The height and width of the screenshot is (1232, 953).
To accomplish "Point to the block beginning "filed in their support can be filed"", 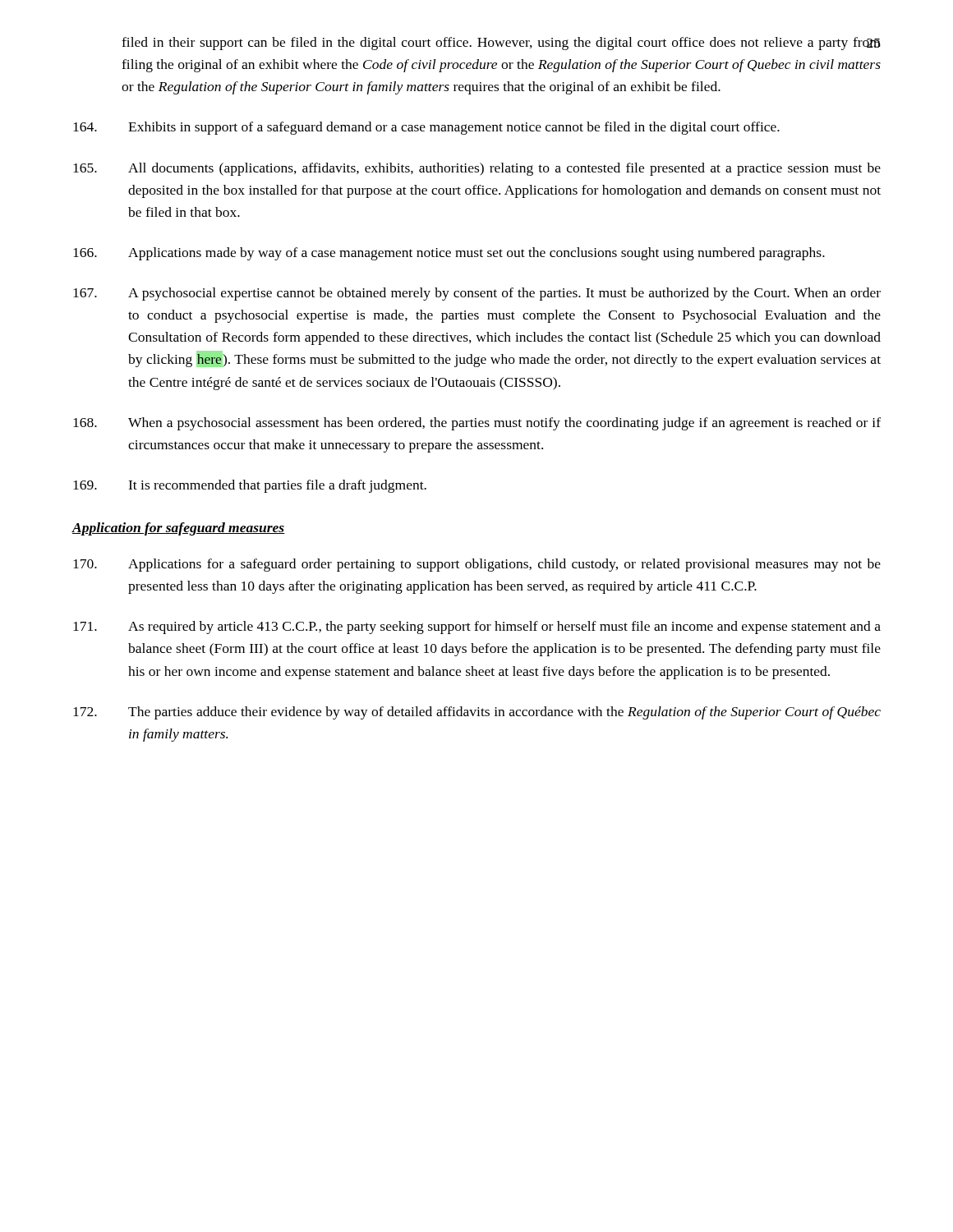I will click(501, 64).
